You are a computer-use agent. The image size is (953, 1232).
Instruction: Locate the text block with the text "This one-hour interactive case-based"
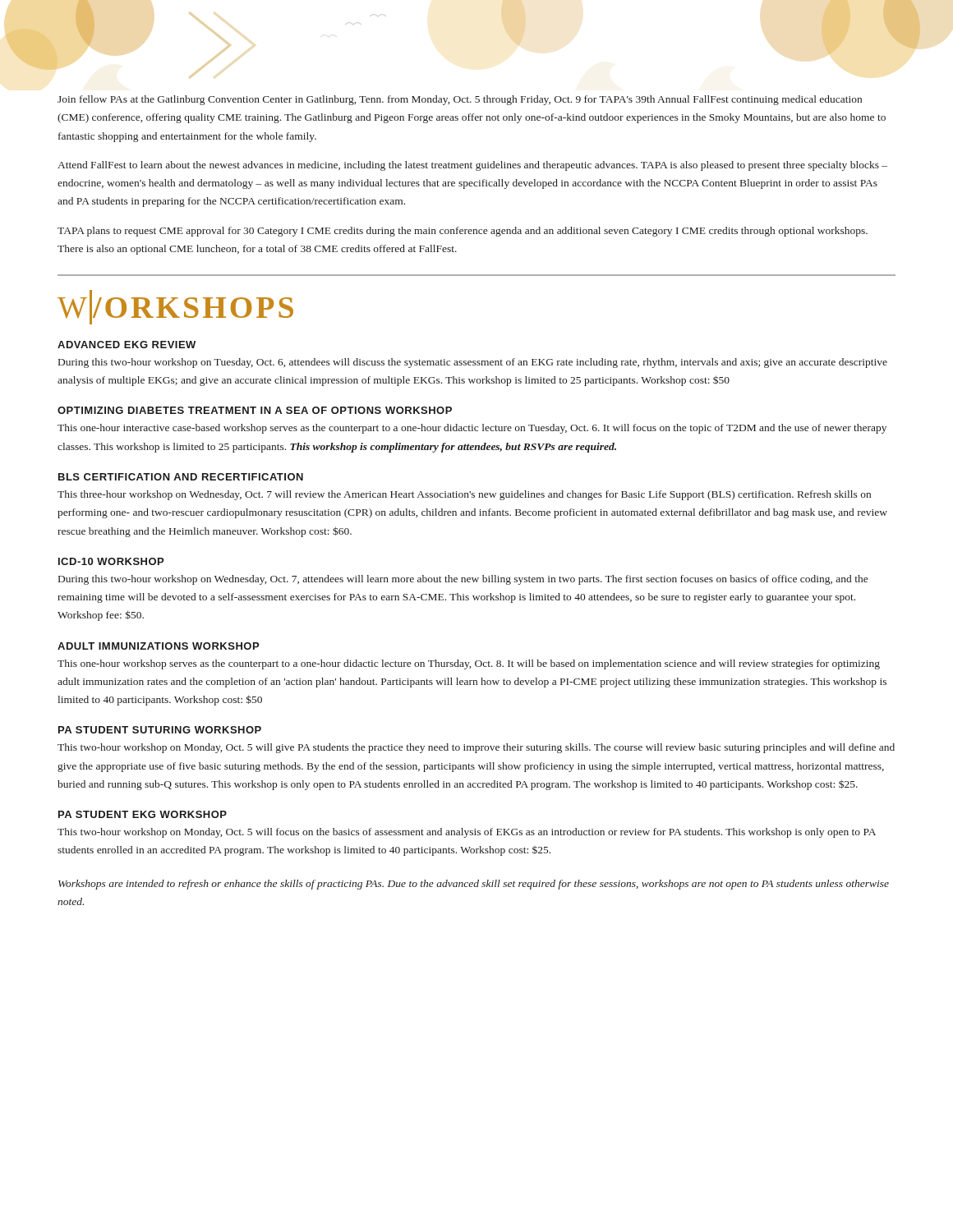click(x=472, y=437)
